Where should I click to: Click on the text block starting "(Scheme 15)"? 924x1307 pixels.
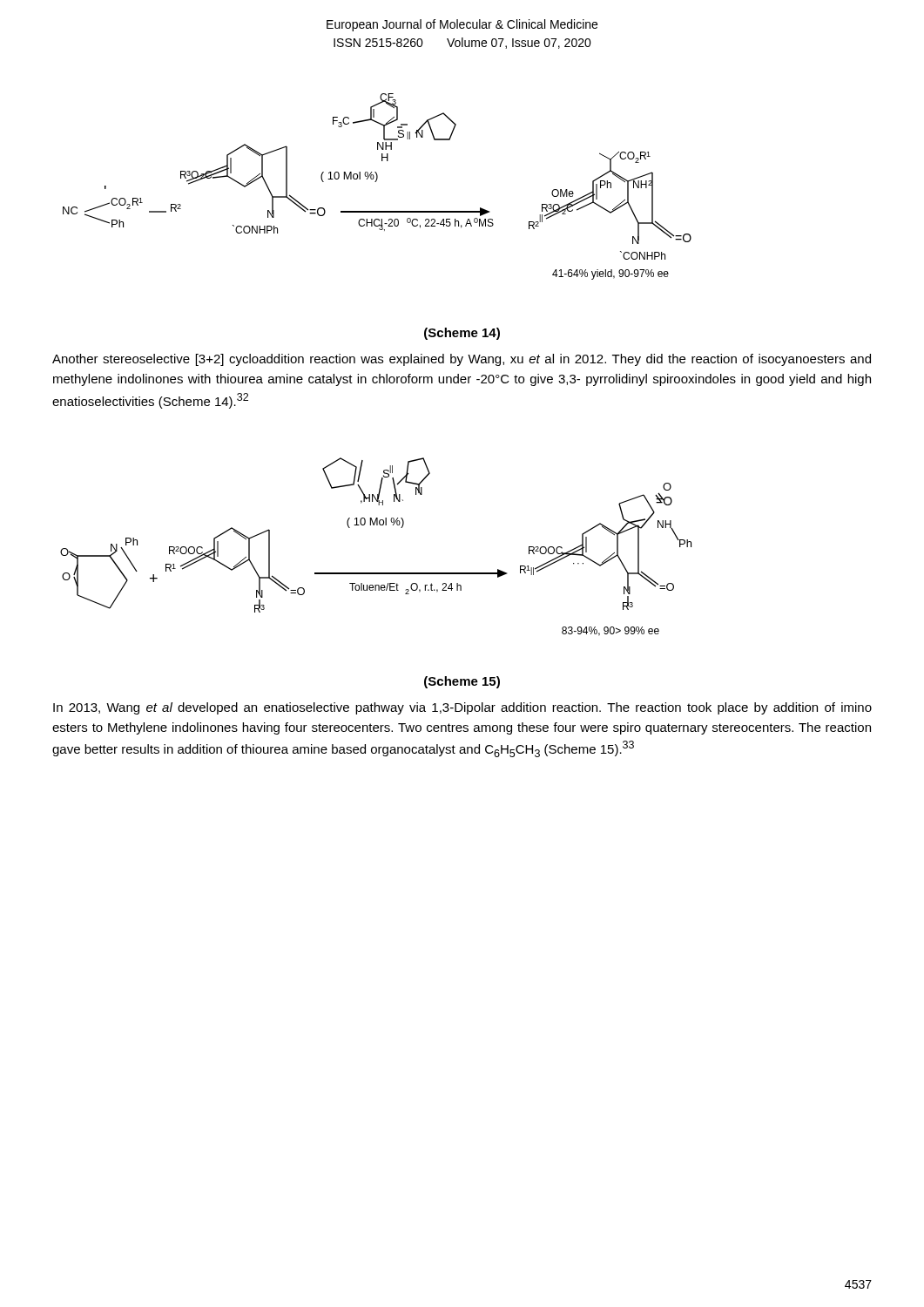click(x=462, y=681)
